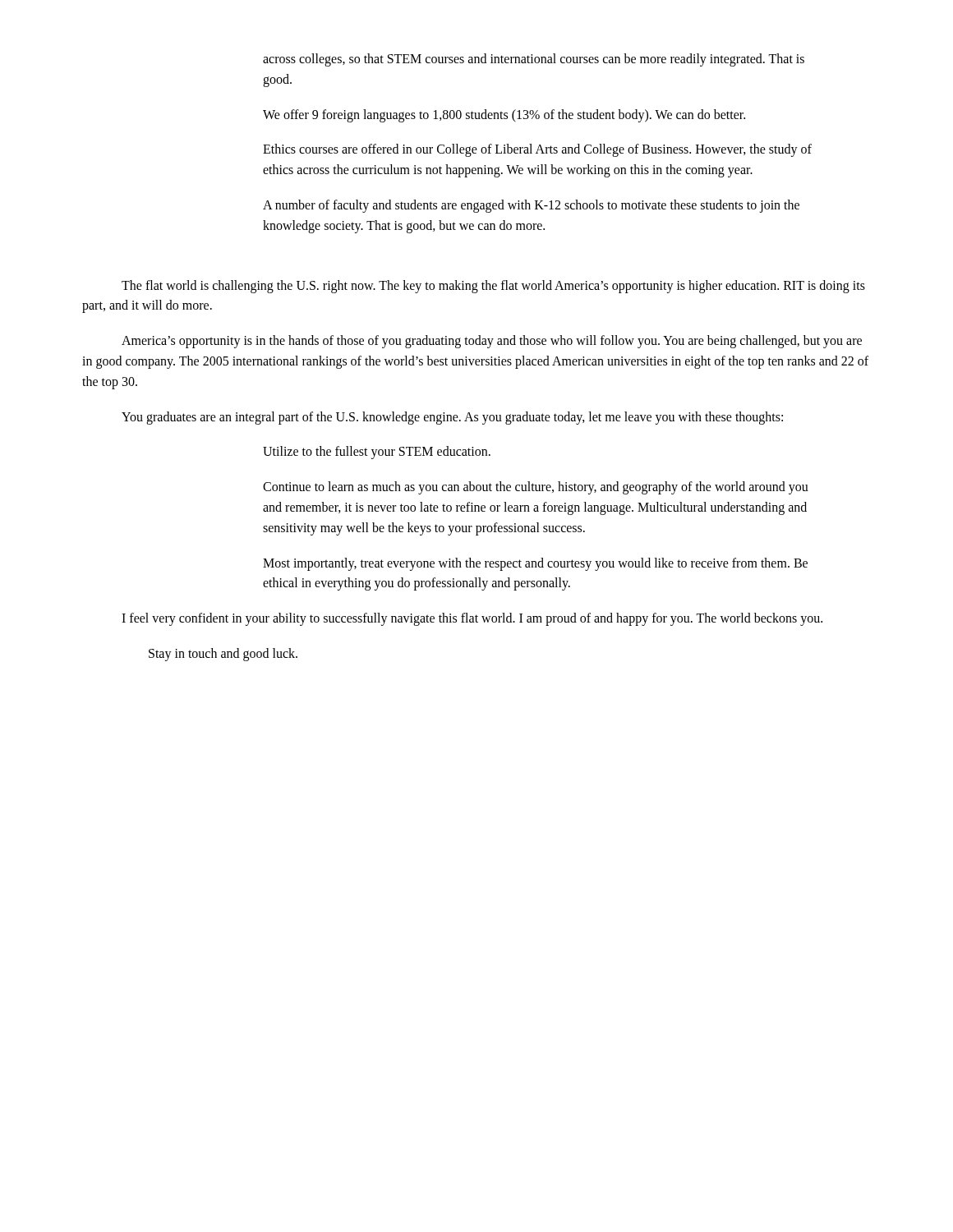Image resolution: width=953 pixels, height=1232 pixels.
Task: Find the block on this page that starts "Ethics courses are offered in our College of"
Action: pyautogui.click(x=537, y=160)
